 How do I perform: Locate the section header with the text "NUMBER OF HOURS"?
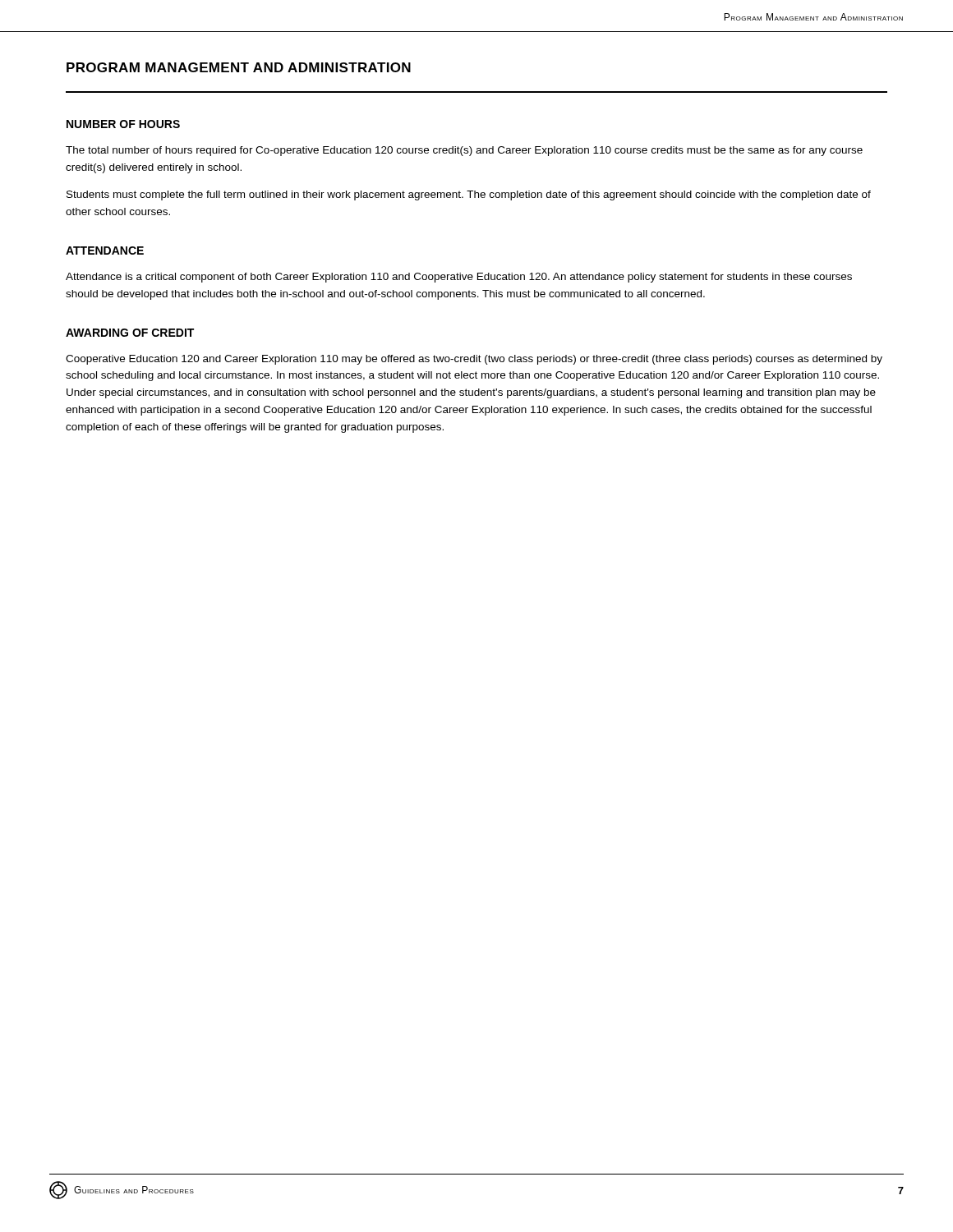(123, 124)
